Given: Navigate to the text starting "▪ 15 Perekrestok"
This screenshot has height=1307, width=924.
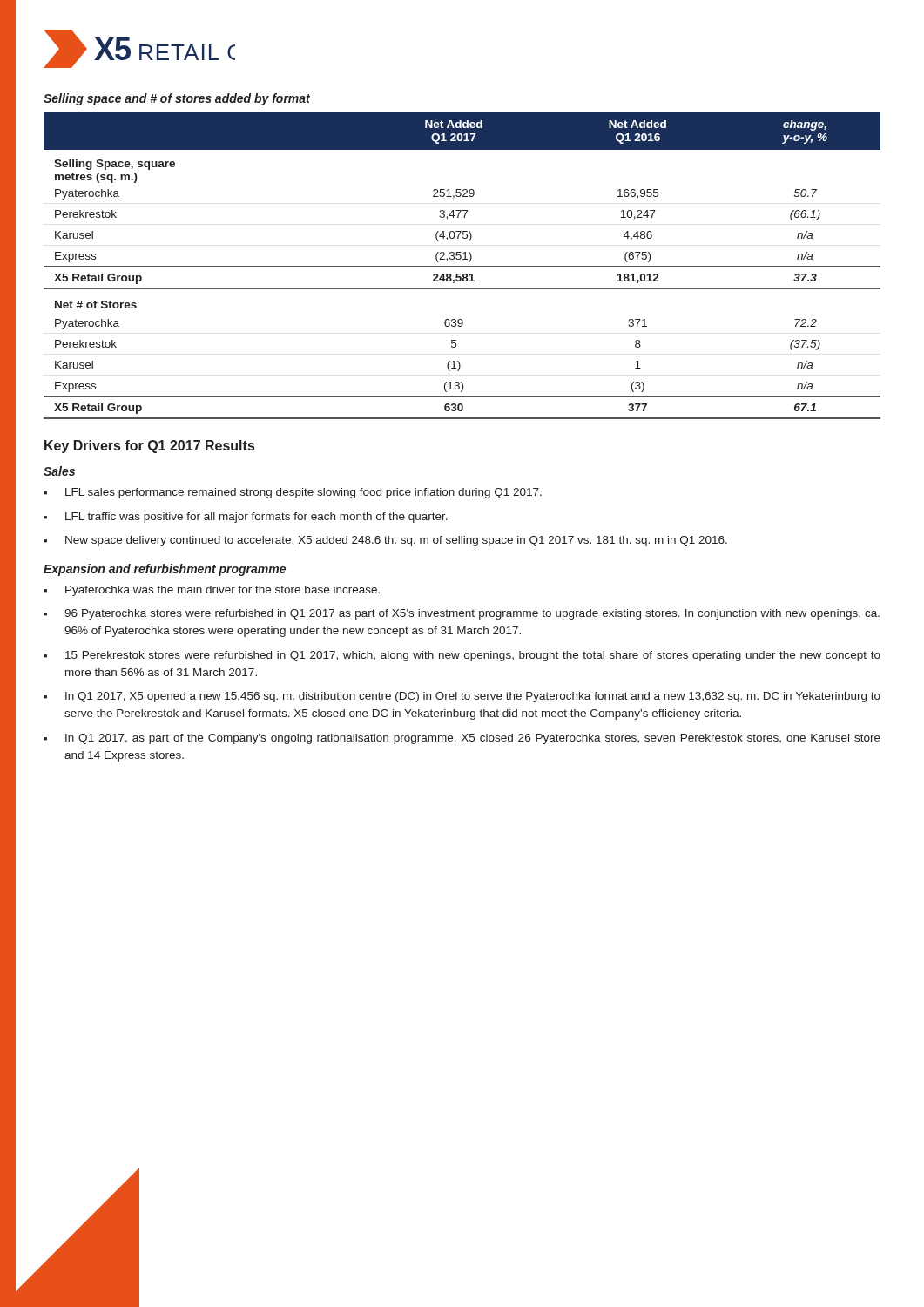Looking at the screenshot, I should click(x=462, y=664).
